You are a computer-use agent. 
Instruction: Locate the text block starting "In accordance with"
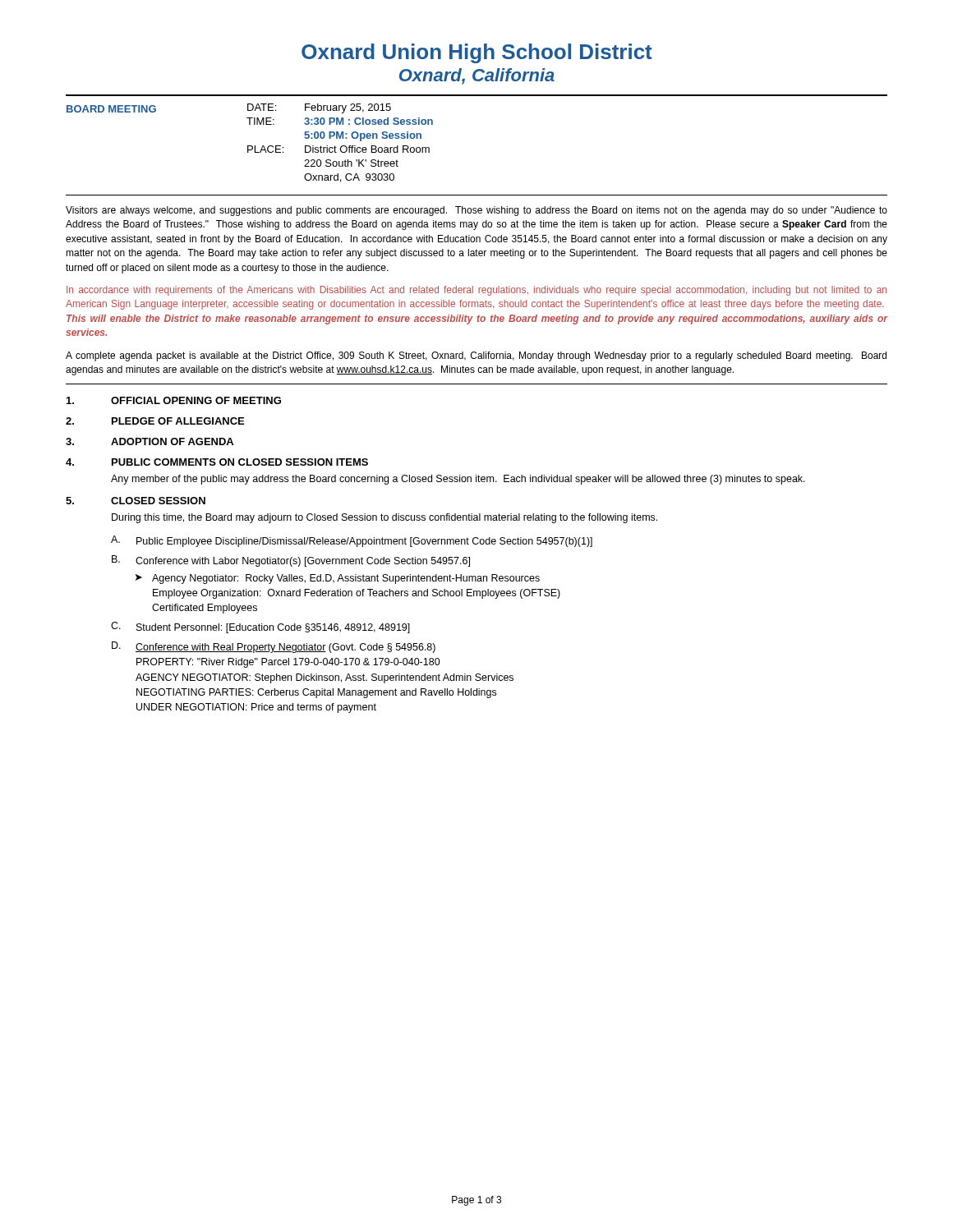click(x=476, y=311)
